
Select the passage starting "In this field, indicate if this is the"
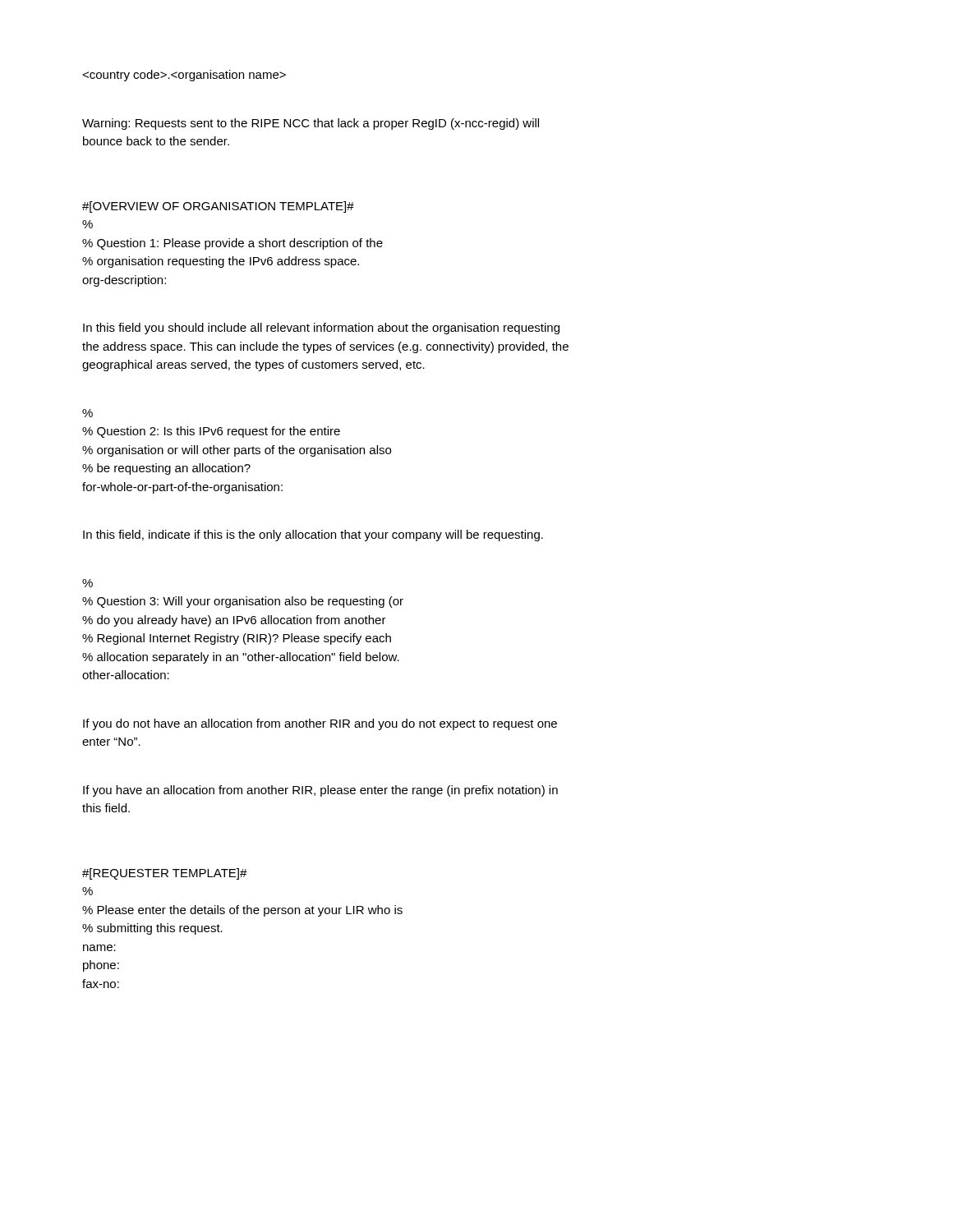[x=313, y=534]
